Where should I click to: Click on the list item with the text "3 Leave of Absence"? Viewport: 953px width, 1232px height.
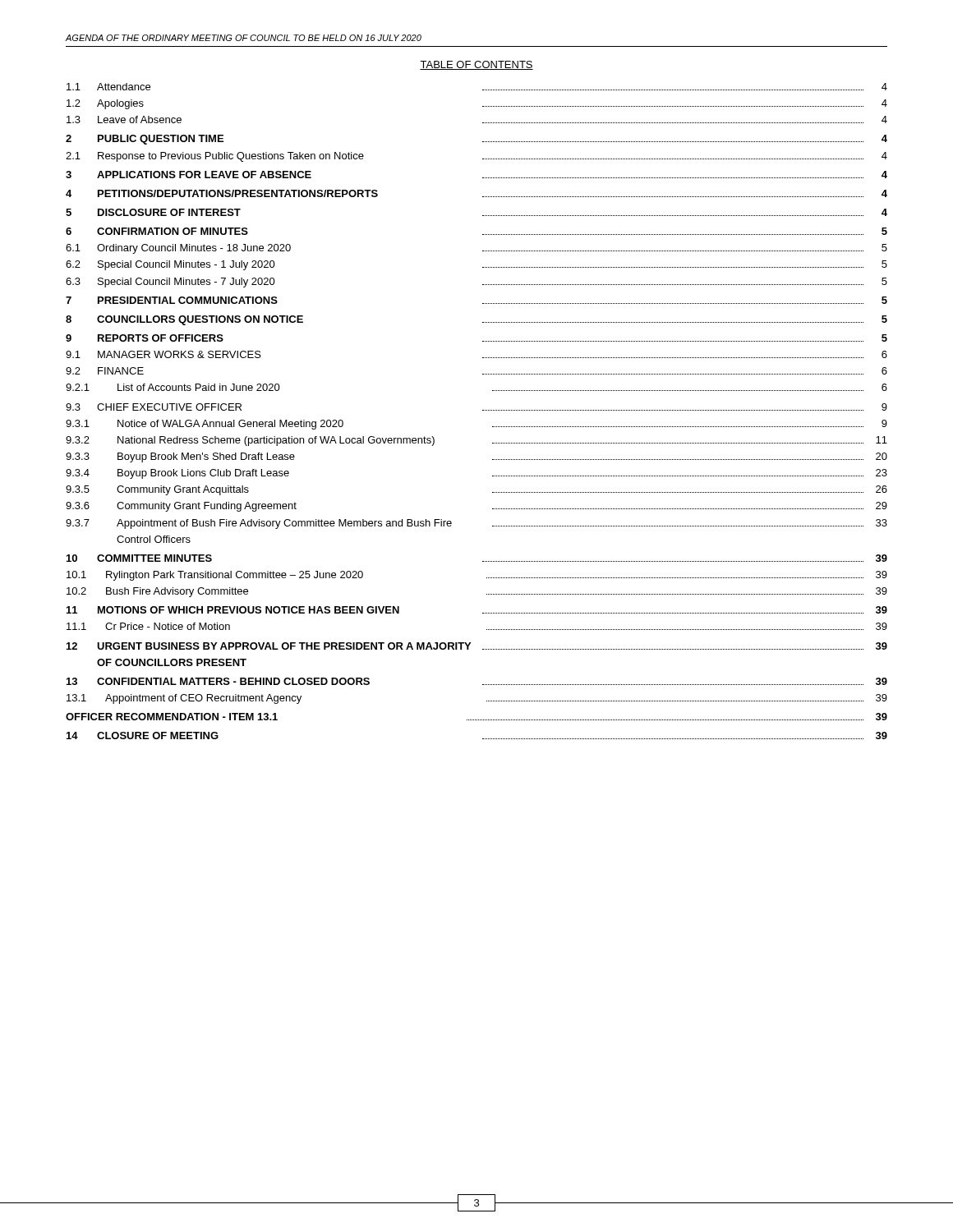pos(476,120)
